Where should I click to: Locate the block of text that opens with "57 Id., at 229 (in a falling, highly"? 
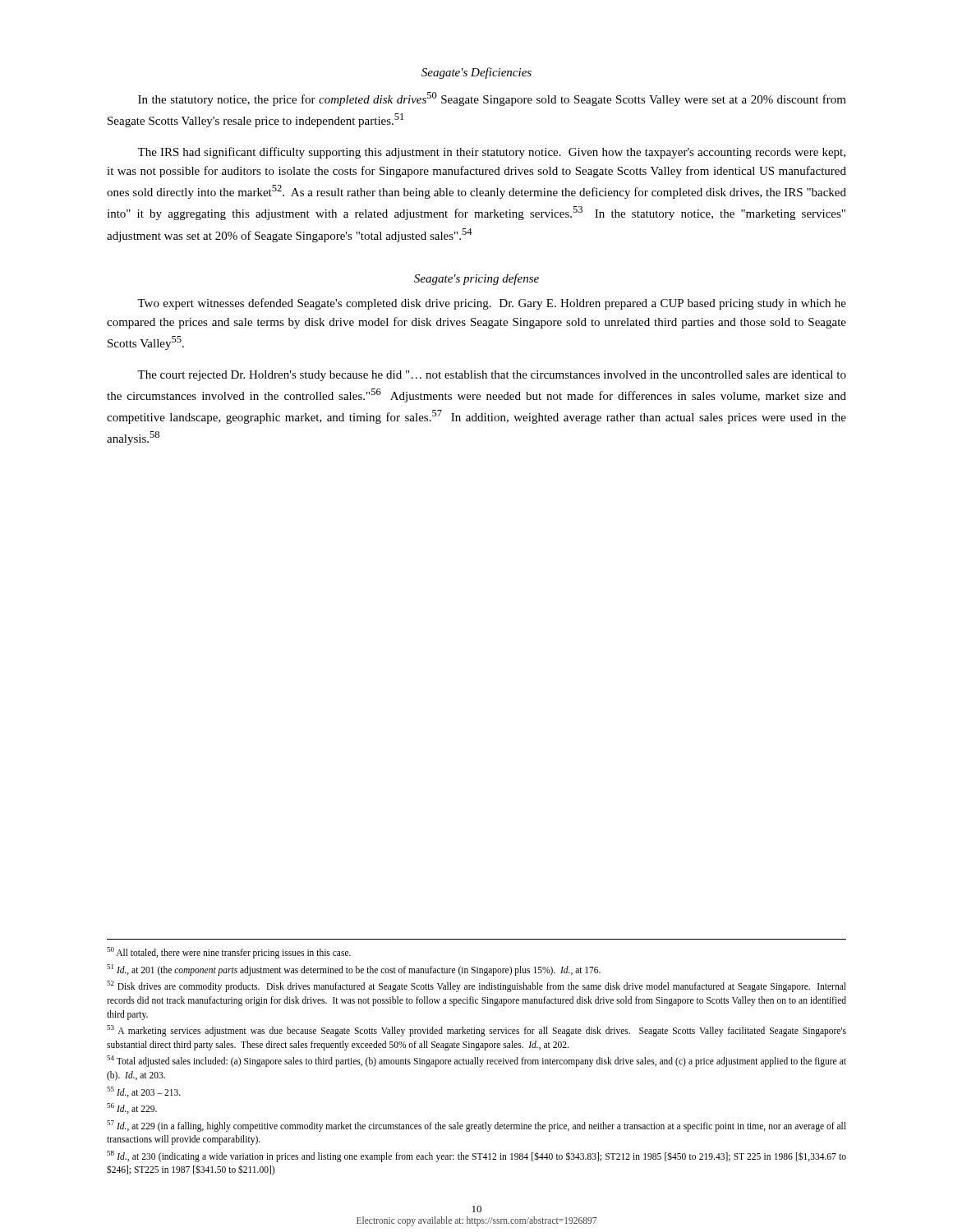pyautogui.click(x=476, y=1131)
